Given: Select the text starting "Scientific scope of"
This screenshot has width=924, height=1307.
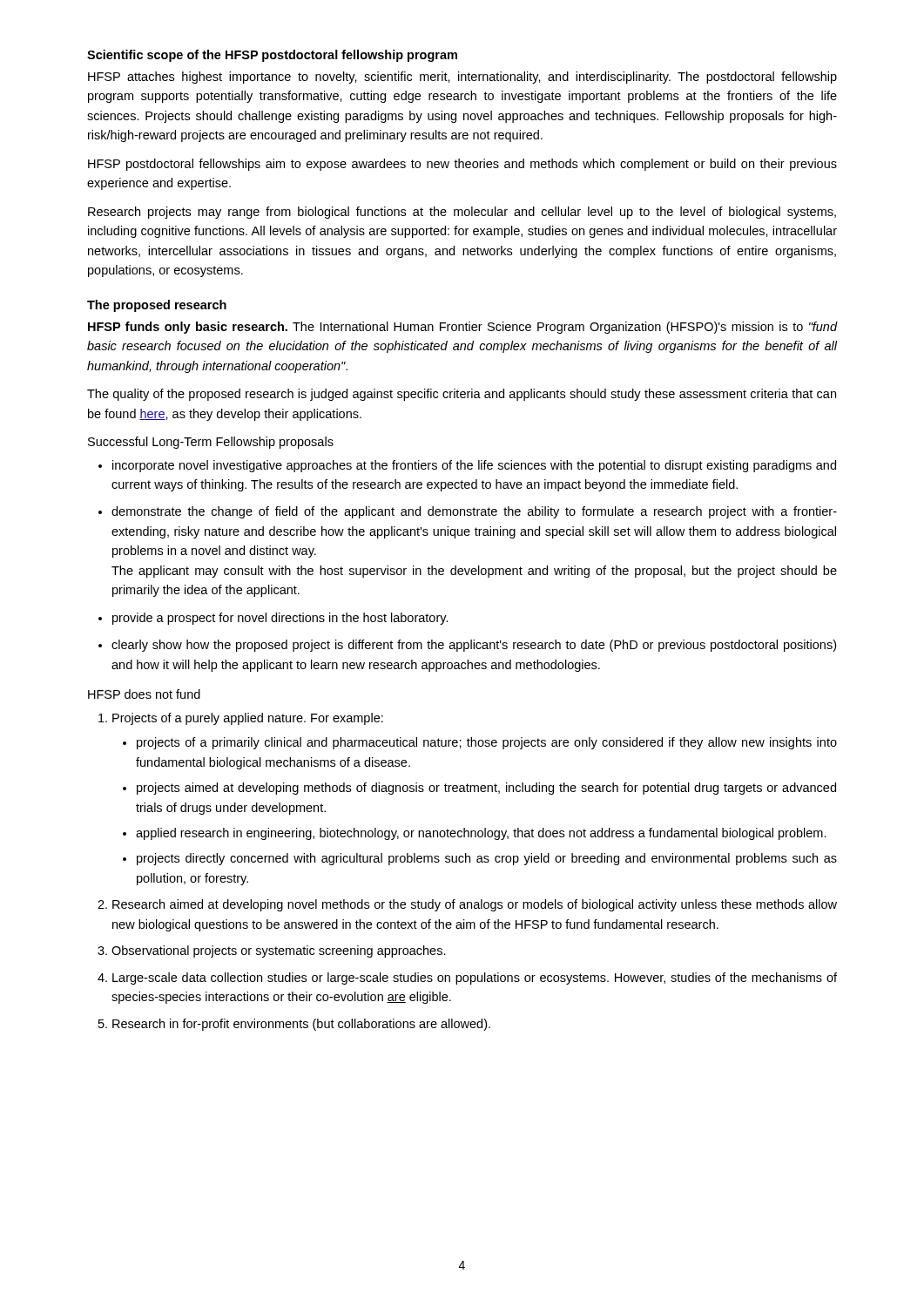Looking at the screenshot, I should [273, 55].
